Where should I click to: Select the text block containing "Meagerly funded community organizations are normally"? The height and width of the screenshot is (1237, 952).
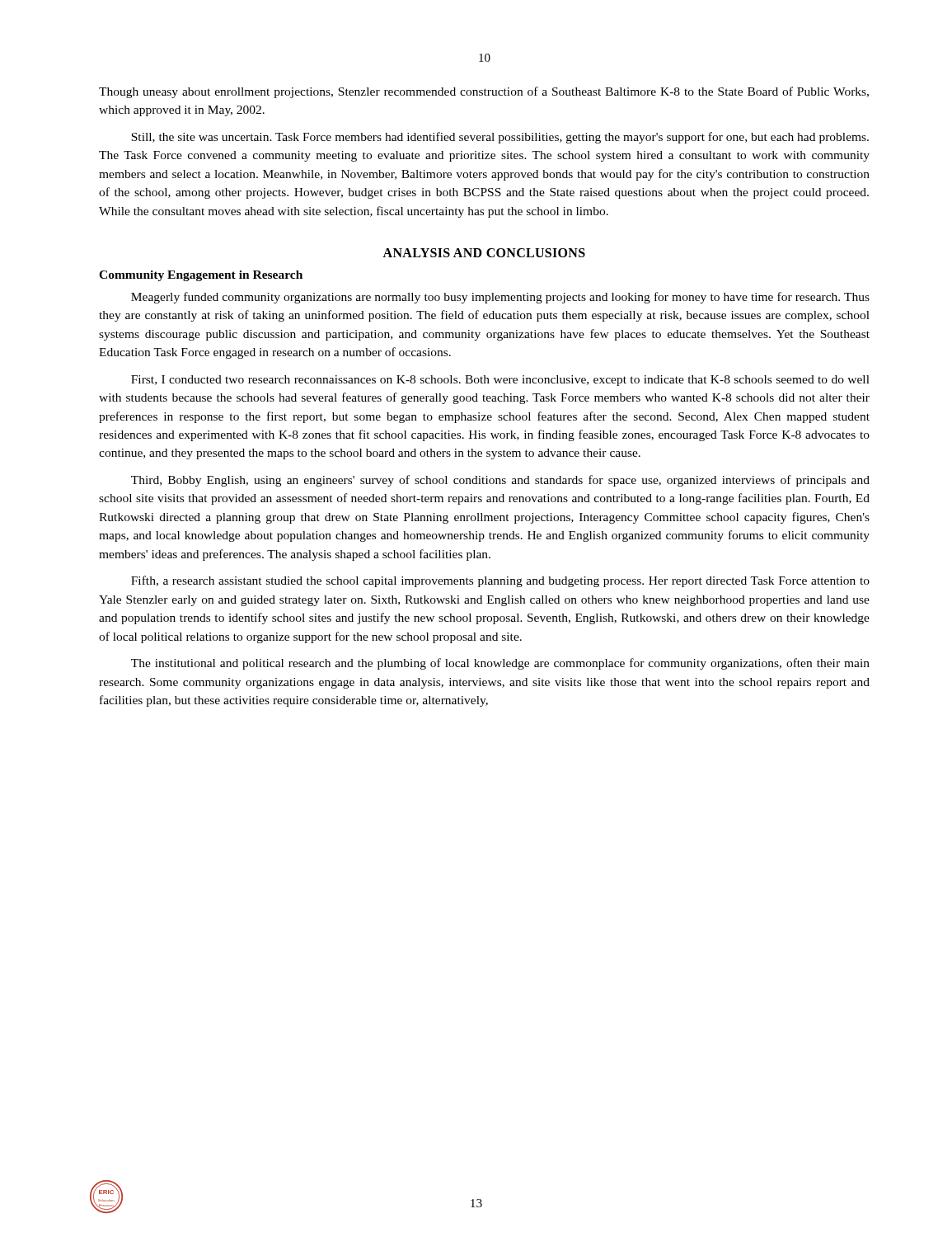coord(484,325)
